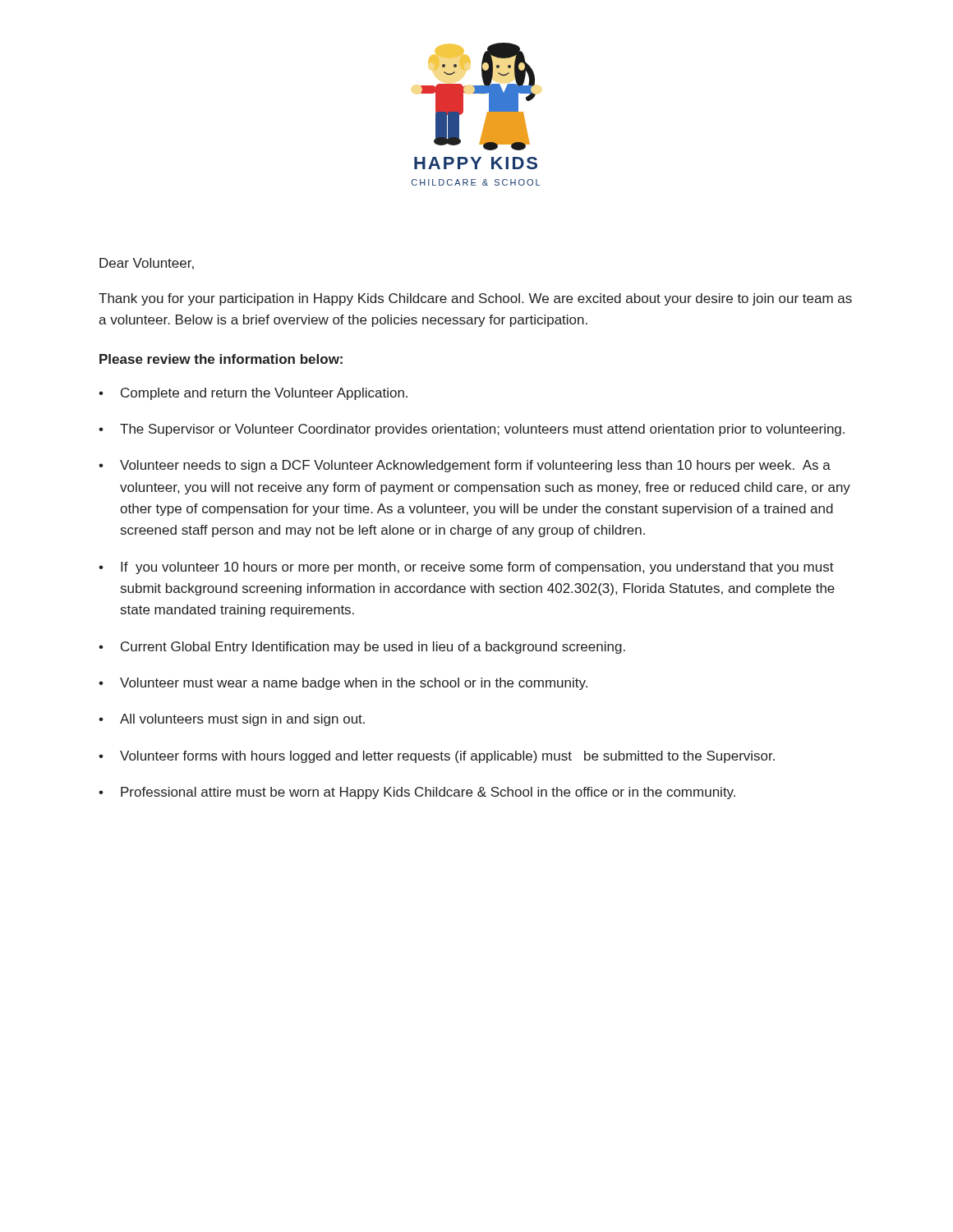This screenshot has height=1232, width=953.
Task: Find the logo
Action: [476, 116]
